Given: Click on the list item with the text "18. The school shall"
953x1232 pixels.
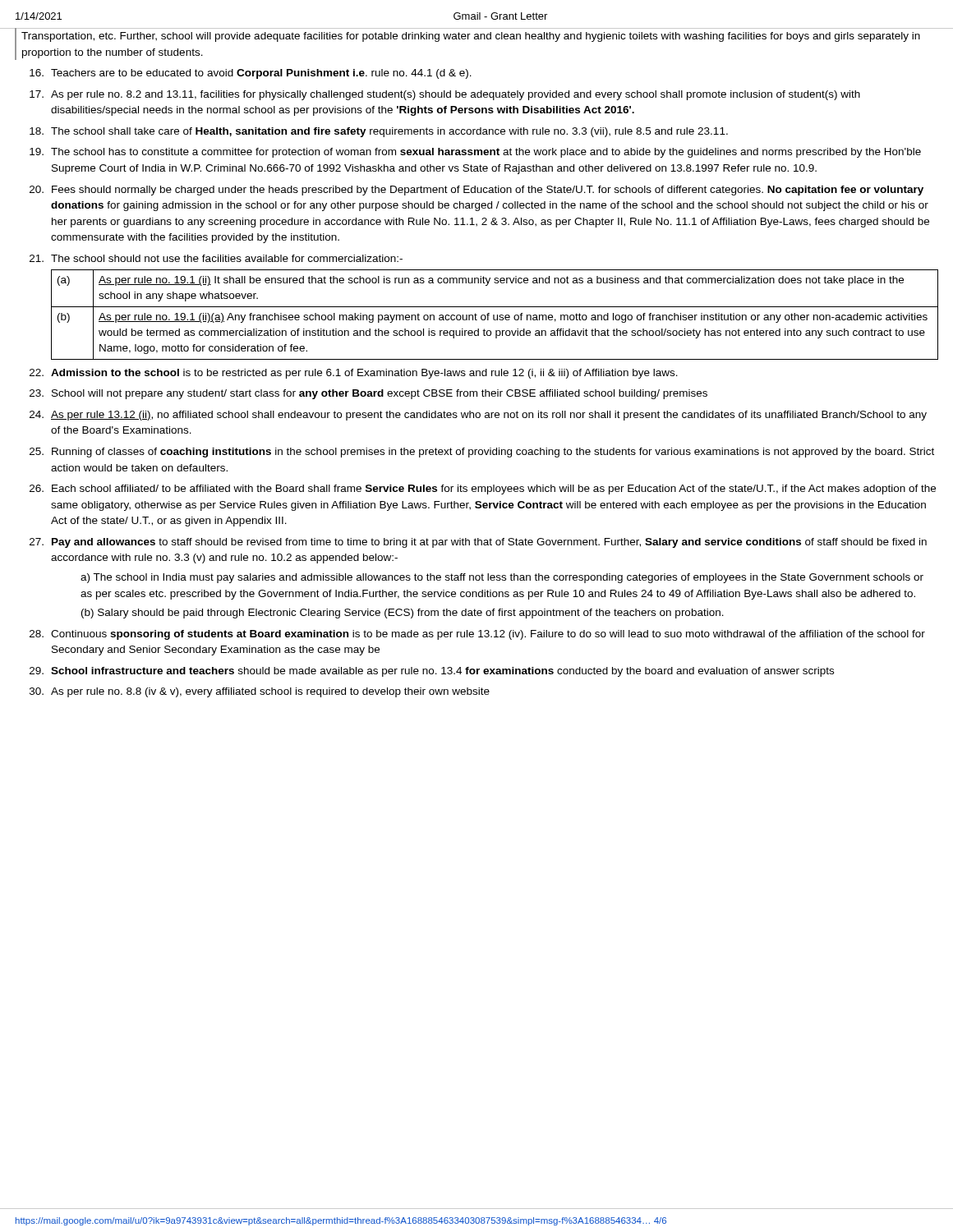Looking at the screenshot, I should pyautogui.click(x=476, y=131).
